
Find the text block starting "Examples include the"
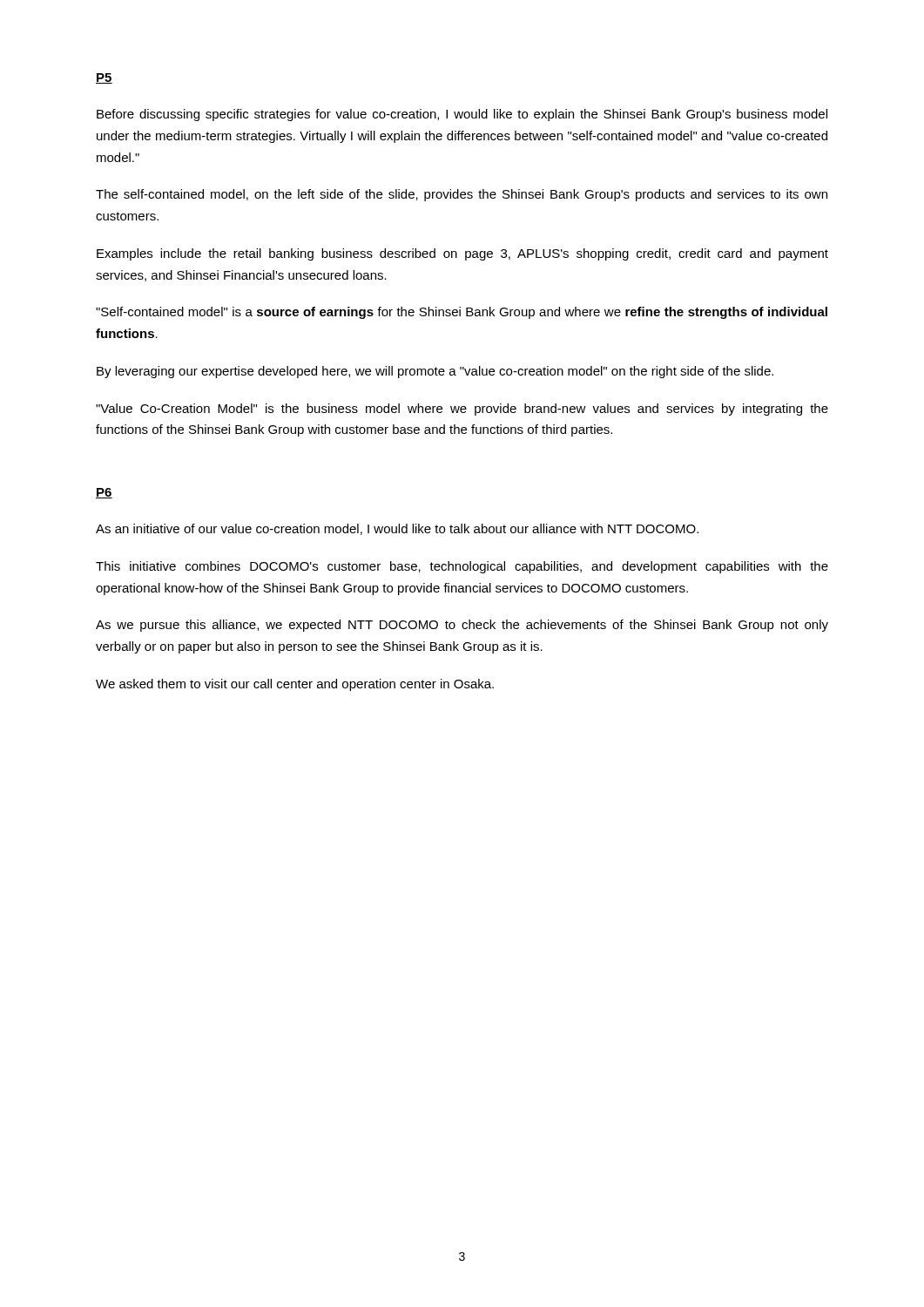(462, 264)
